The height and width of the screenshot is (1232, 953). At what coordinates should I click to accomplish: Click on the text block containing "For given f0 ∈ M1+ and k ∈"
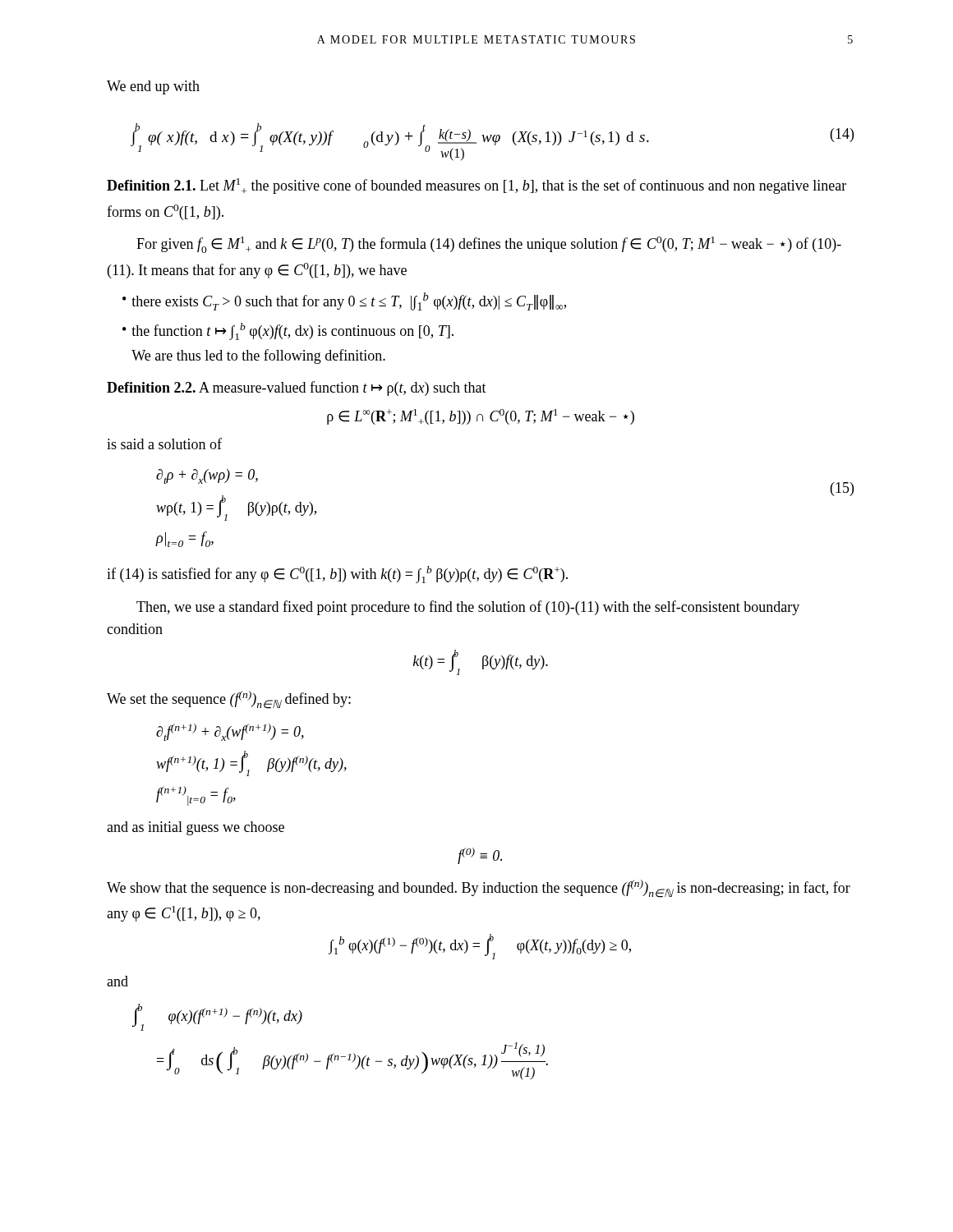point(474,256)
